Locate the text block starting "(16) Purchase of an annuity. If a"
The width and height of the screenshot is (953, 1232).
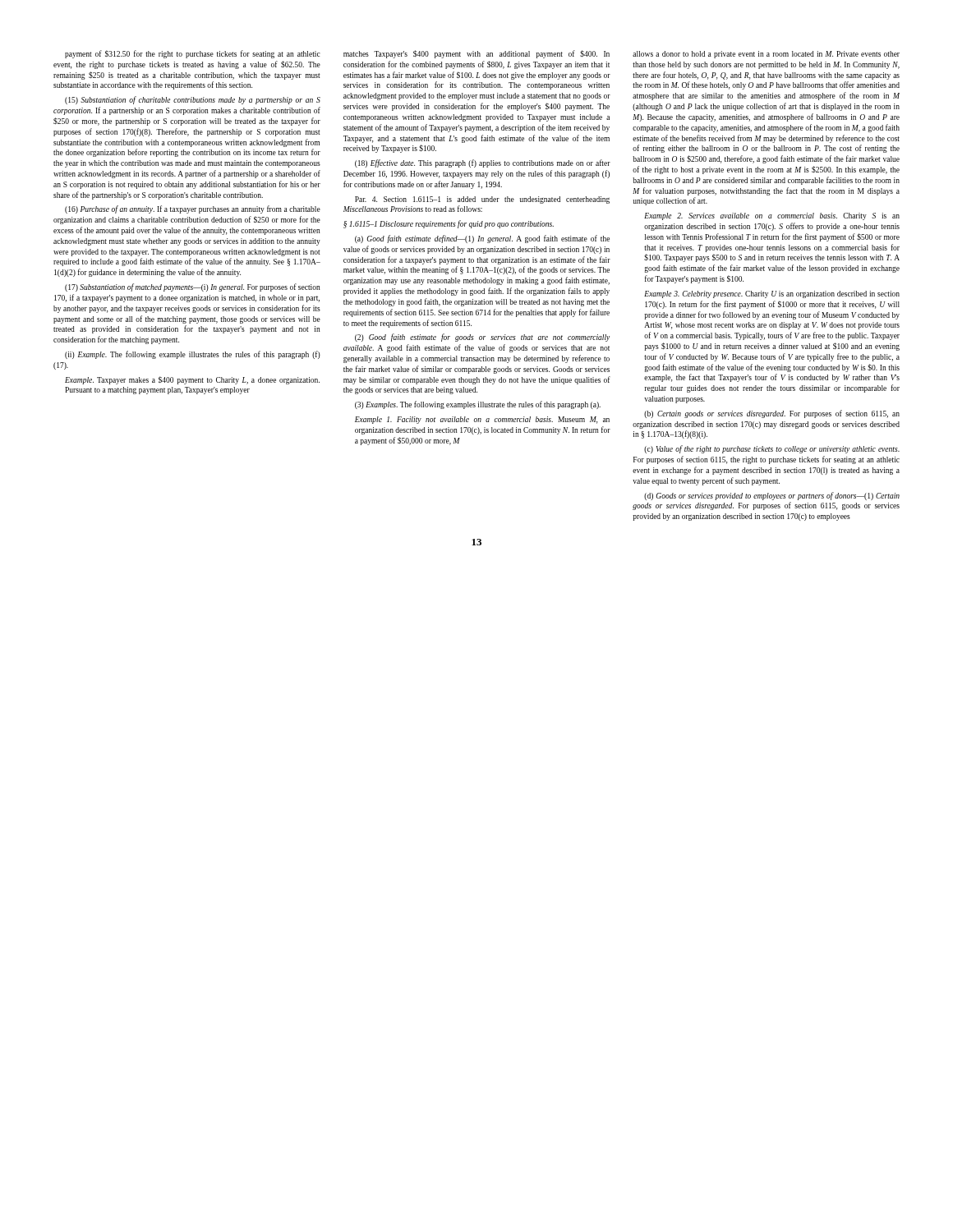[187, 242]
